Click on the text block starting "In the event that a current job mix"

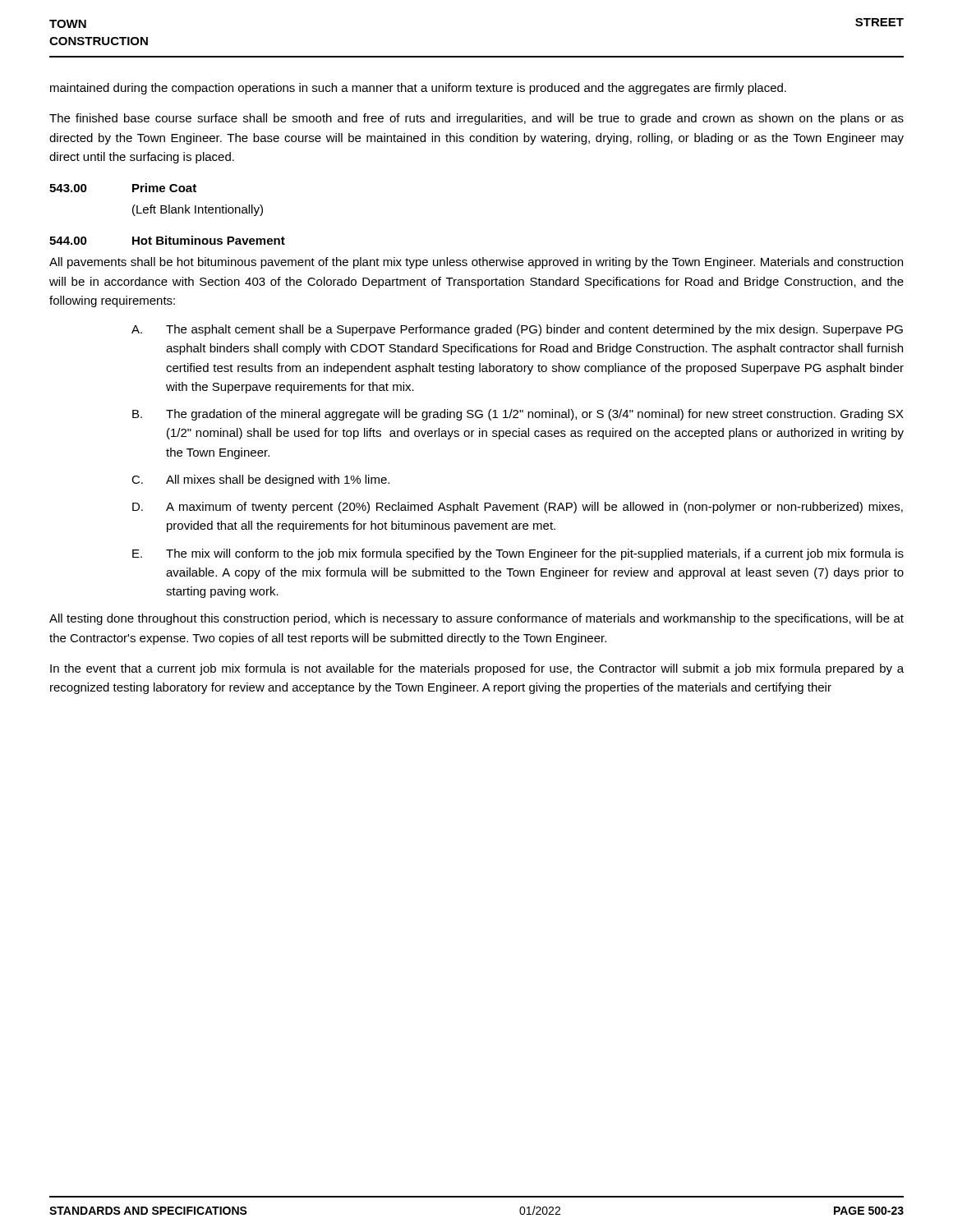coord(476,677)
